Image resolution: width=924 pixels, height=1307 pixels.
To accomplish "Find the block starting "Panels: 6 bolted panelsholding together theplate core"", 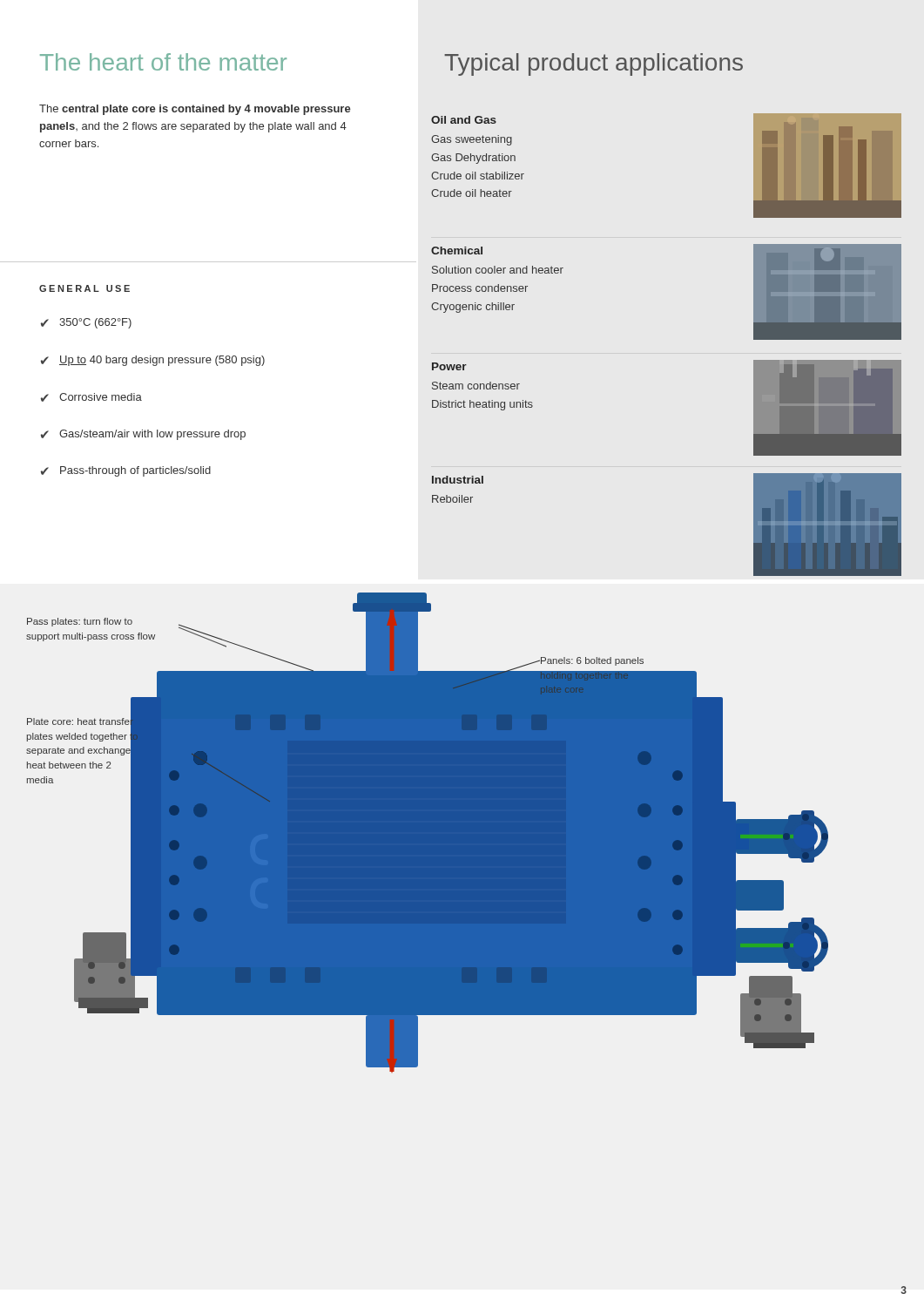I will click(592, 675).
